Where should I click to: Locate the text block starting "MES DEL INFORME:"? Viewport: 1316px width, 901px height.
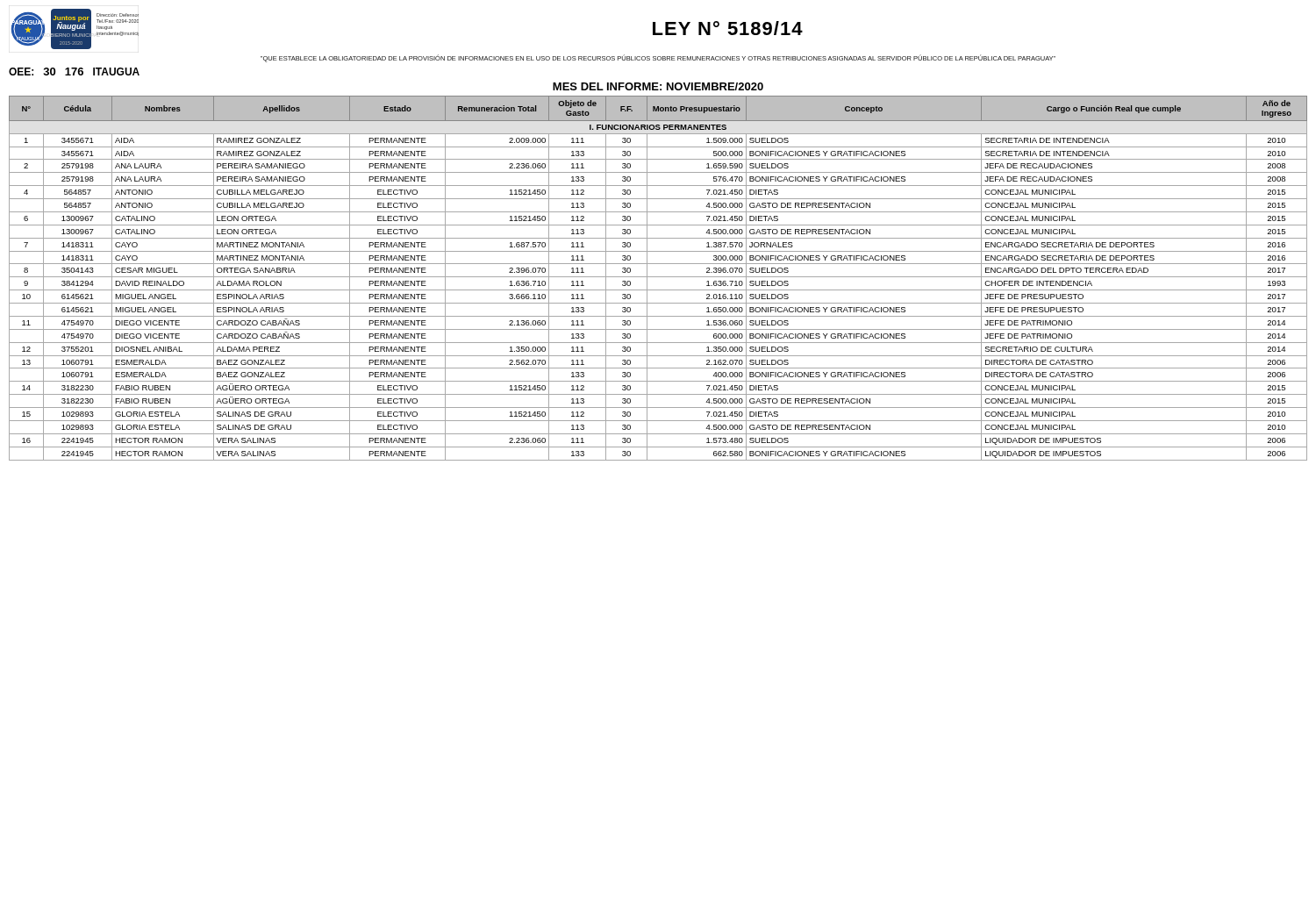pyautogui.click(x=658, y=86)
